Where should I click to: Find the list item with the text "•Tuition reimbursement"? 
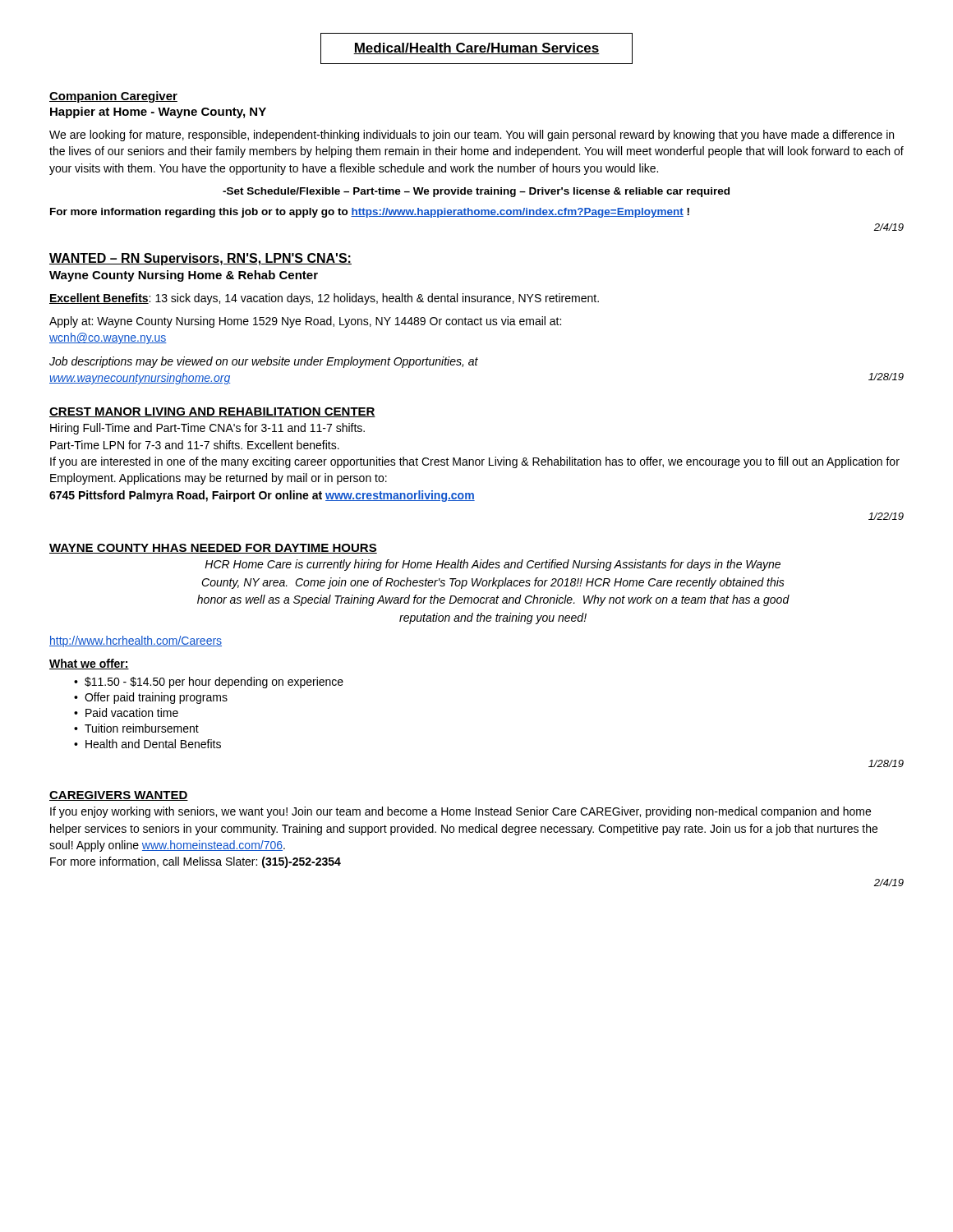coord(136,729)
